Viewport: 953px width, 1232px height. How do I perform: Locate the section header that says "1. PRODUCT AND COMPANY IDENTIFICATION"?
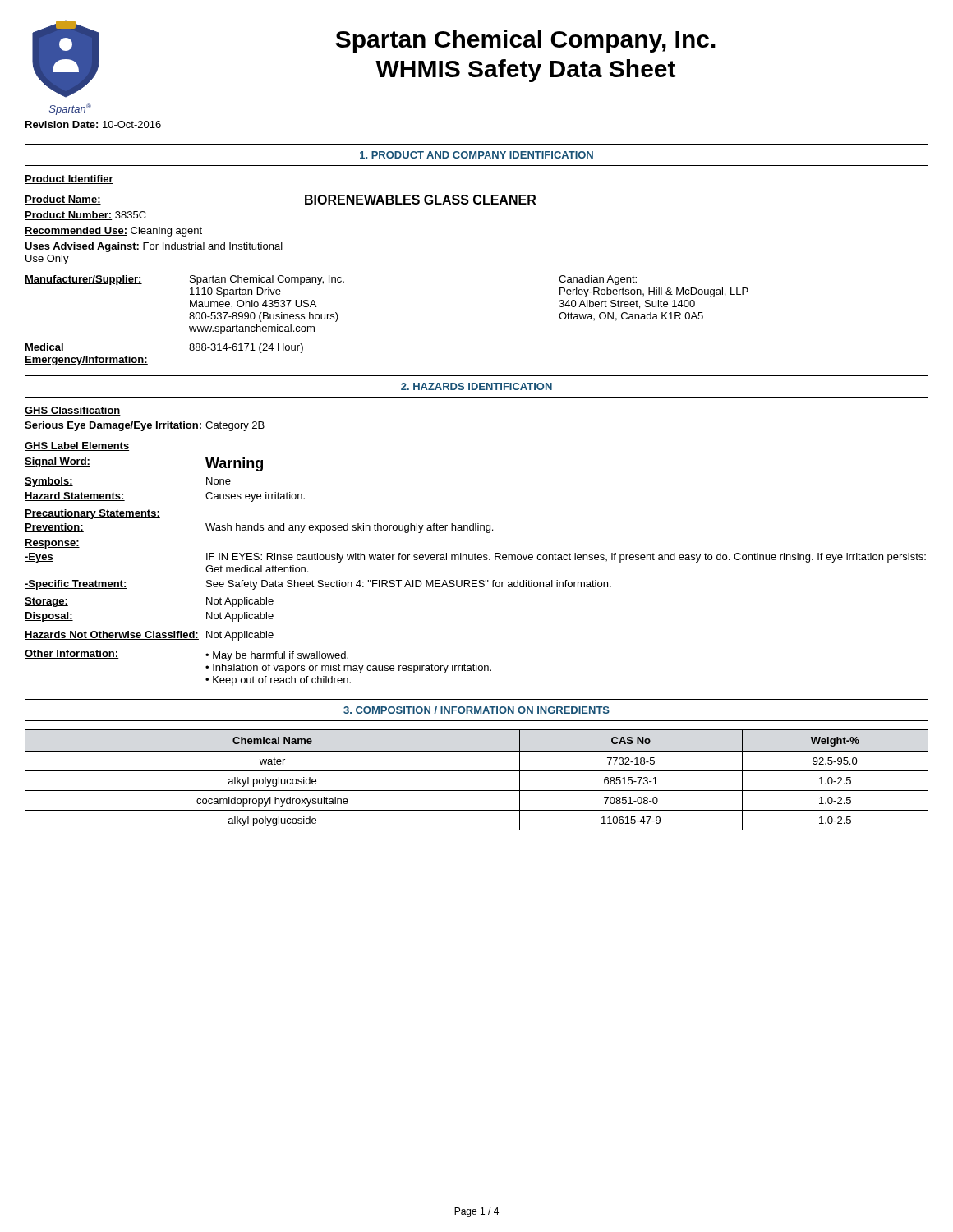click(x=476, y=155)
